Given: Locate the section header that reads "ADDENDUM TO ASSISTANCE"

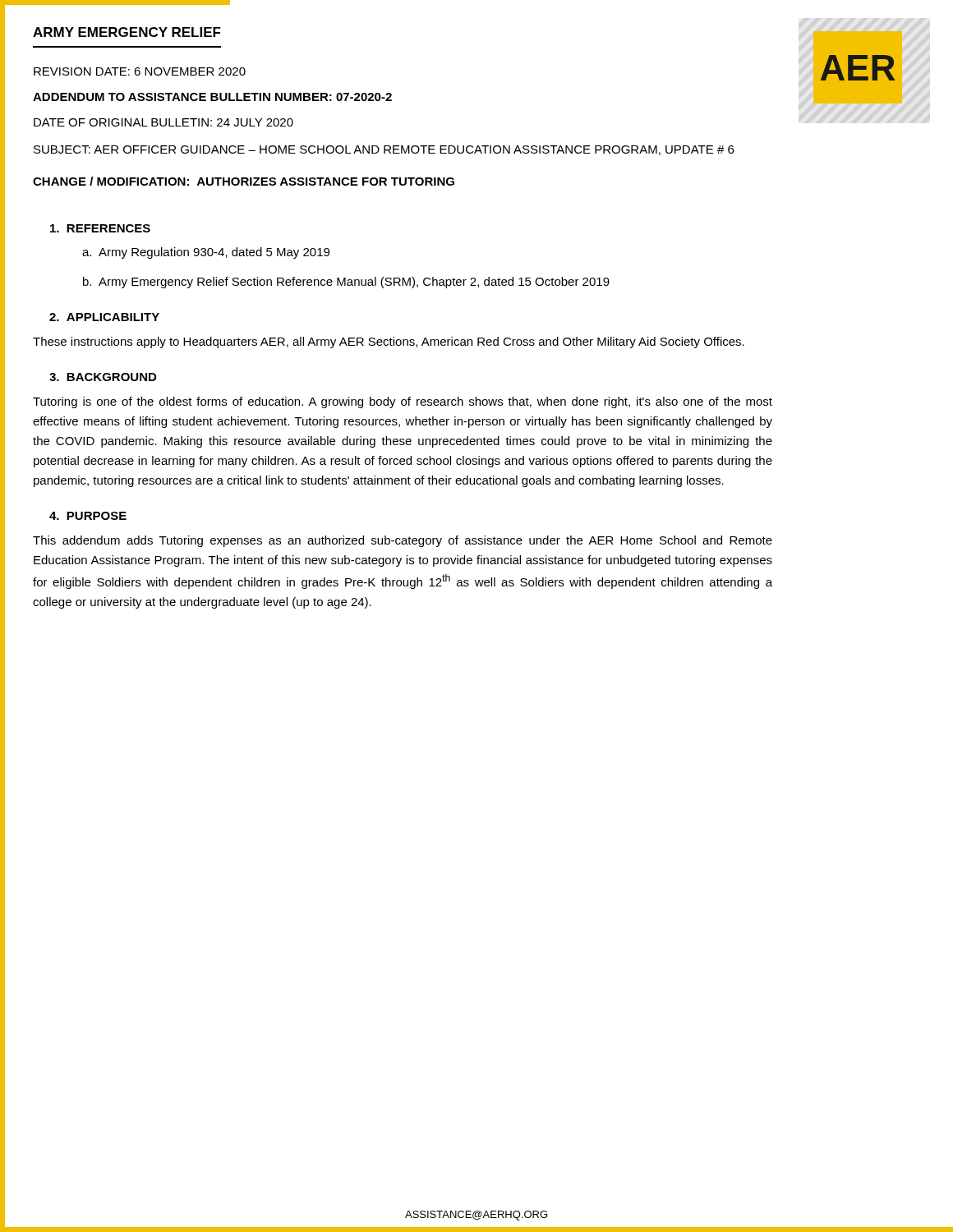Looking at the screenshot, I should (212, 97).
